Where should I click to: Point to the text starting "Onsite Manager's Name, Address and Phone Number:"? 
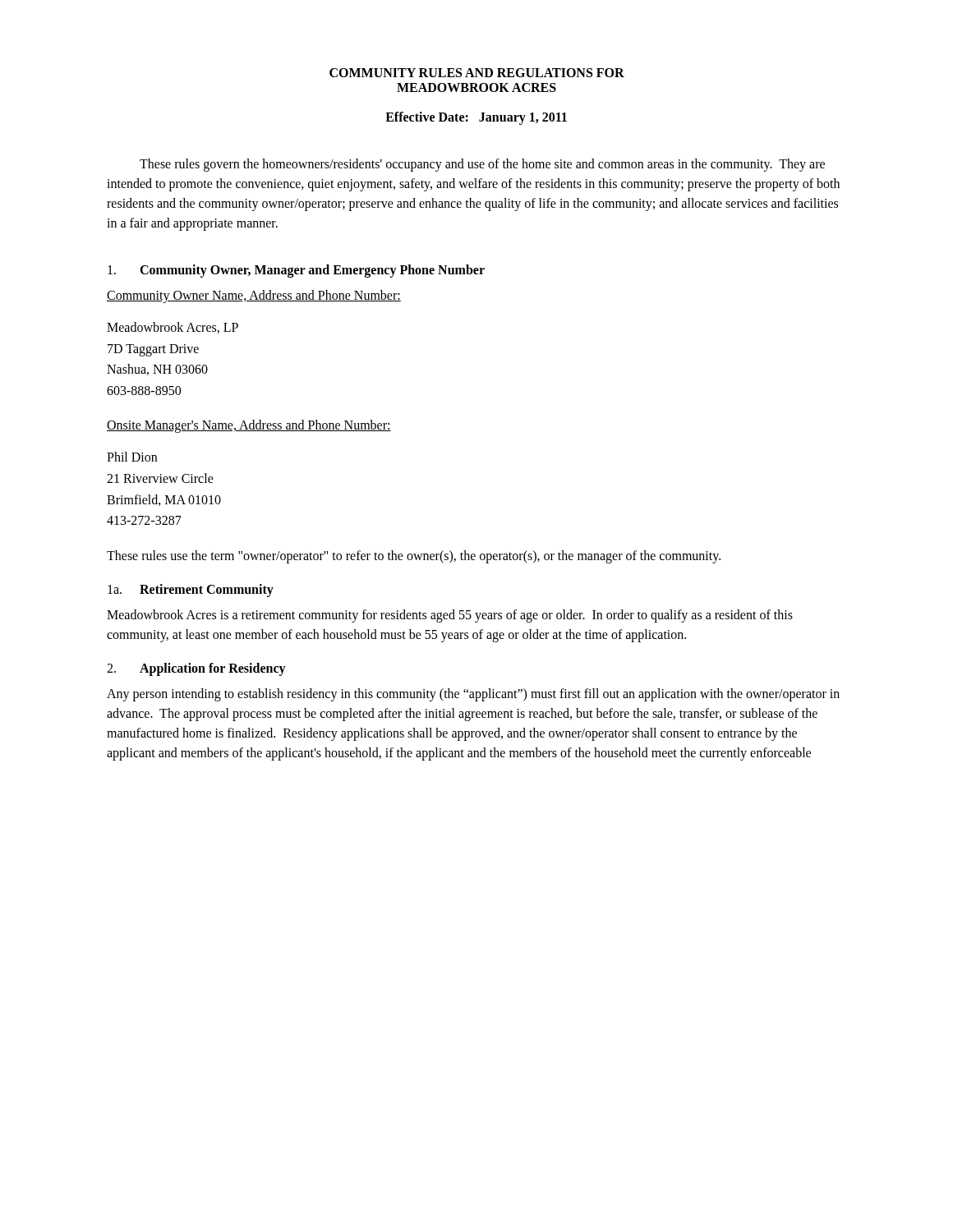point(249,425)
